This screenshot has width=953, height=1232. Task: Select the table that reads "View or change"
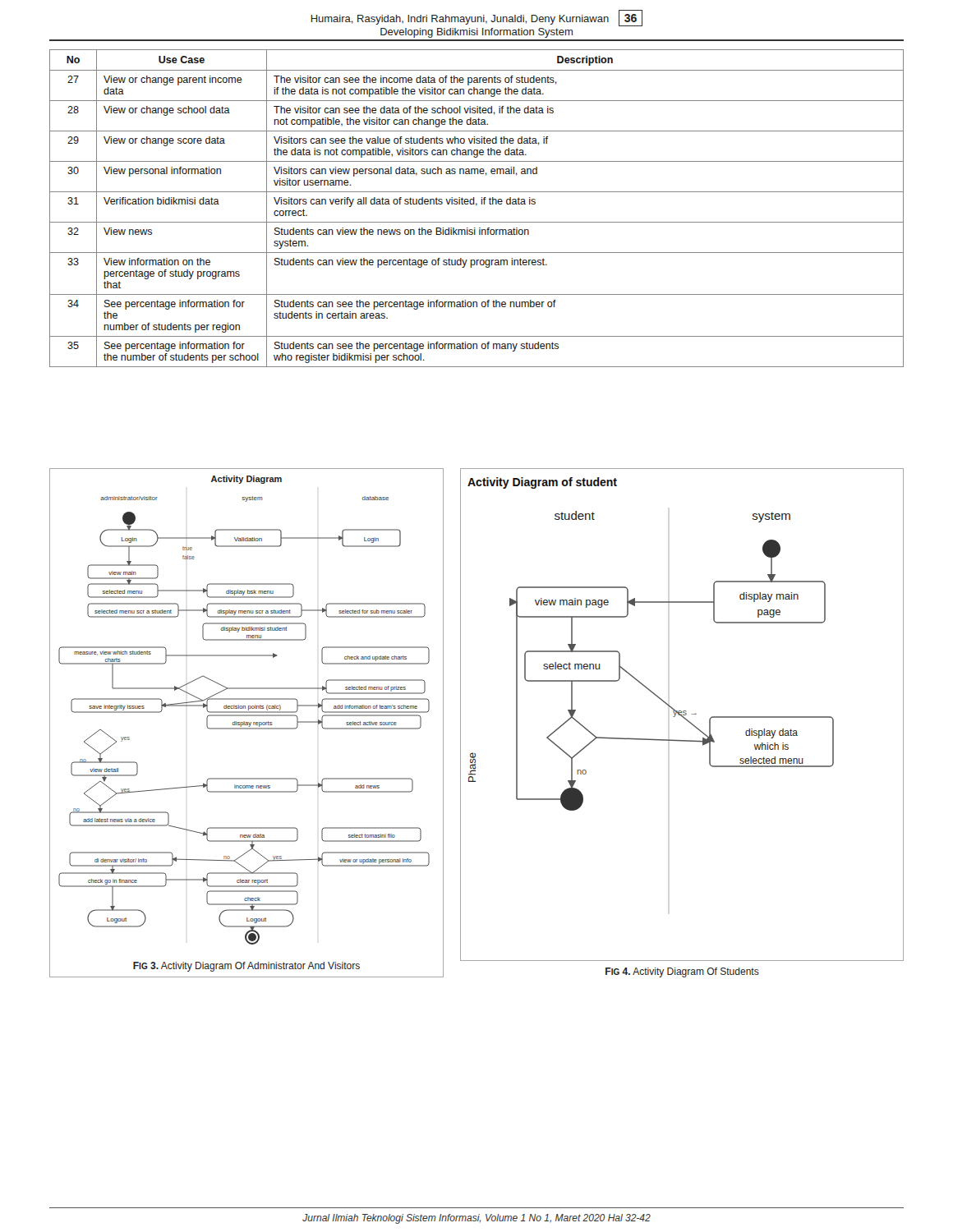point(476,208)
